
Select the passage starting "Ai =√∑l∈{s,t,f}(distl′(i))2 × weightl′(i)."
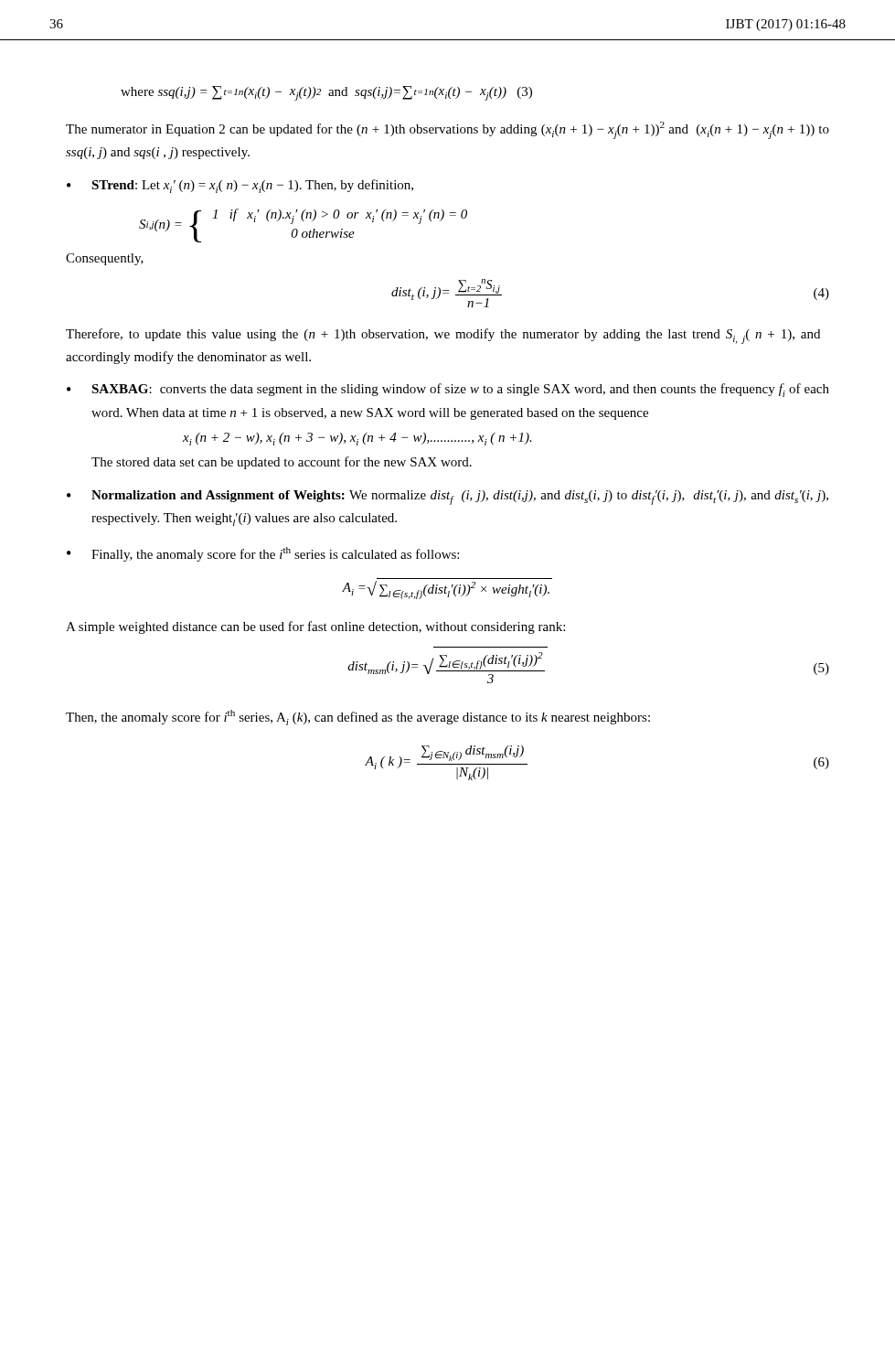pyautogui.click(x=448, y=589)
